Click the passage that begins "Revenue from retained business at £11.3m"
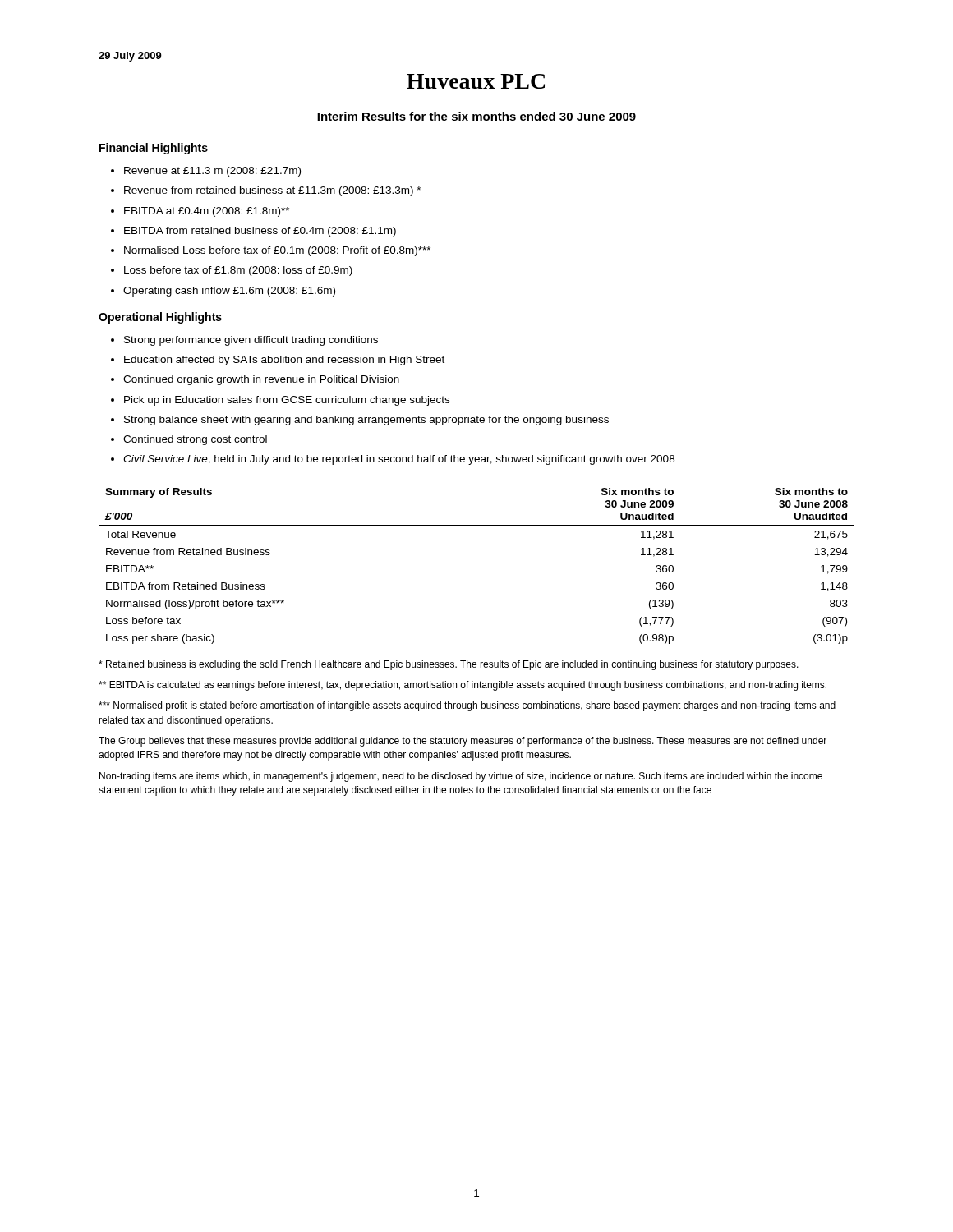 [272, 190]
